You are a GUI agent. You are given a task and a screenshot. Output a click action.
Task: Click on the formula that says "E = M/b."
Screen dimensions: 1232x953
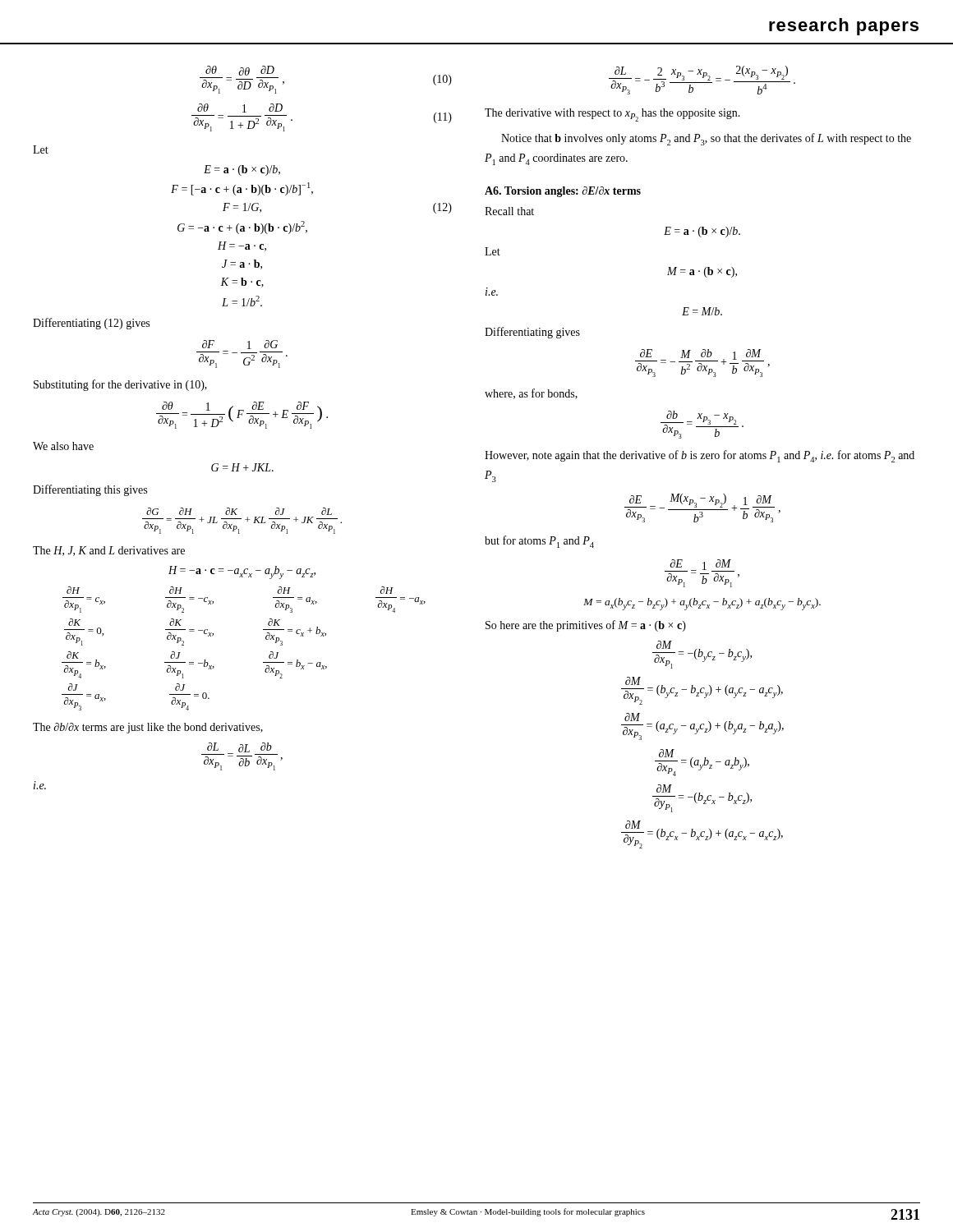702,312
